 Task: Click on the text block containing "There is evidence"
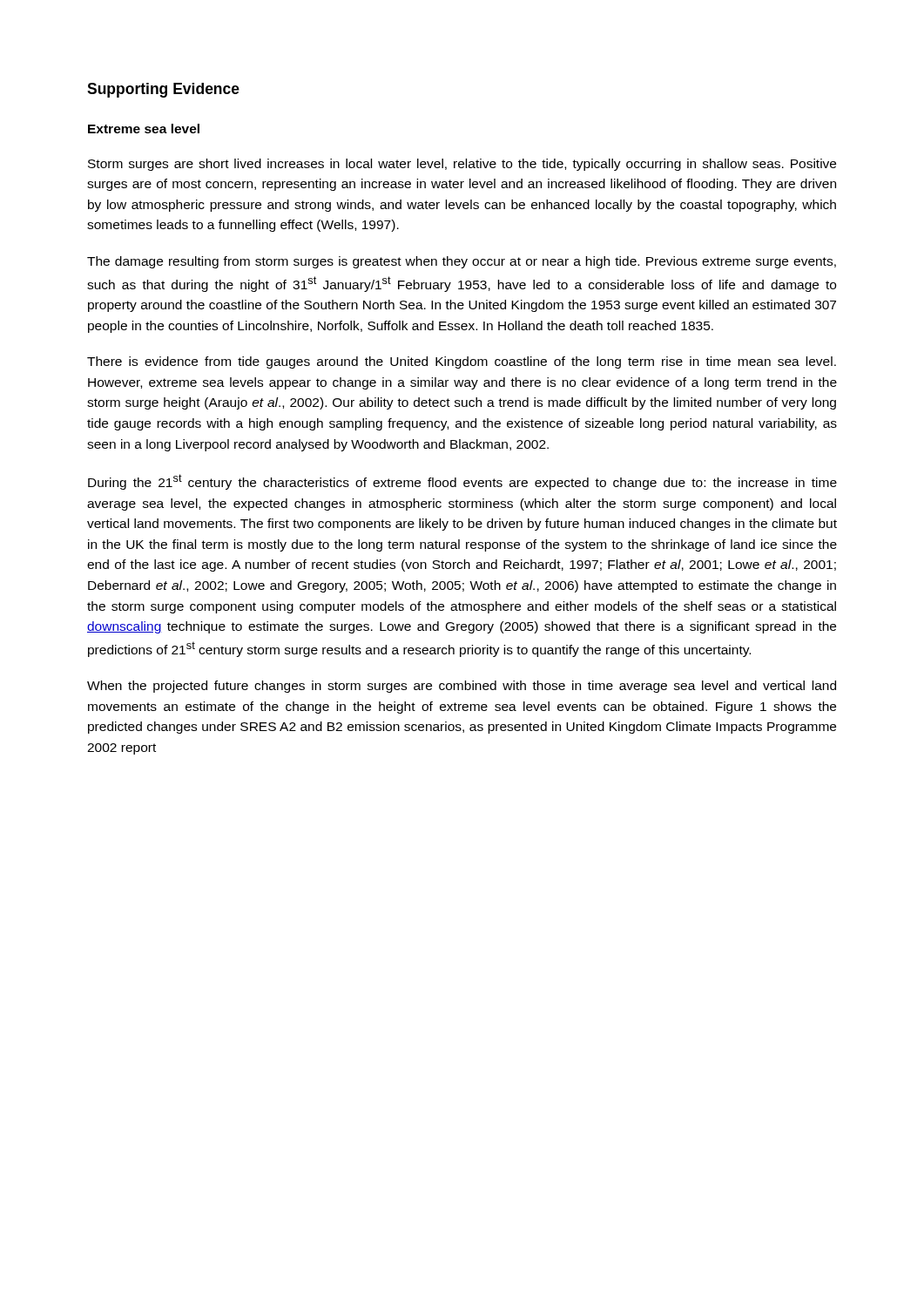click(462, 402)
